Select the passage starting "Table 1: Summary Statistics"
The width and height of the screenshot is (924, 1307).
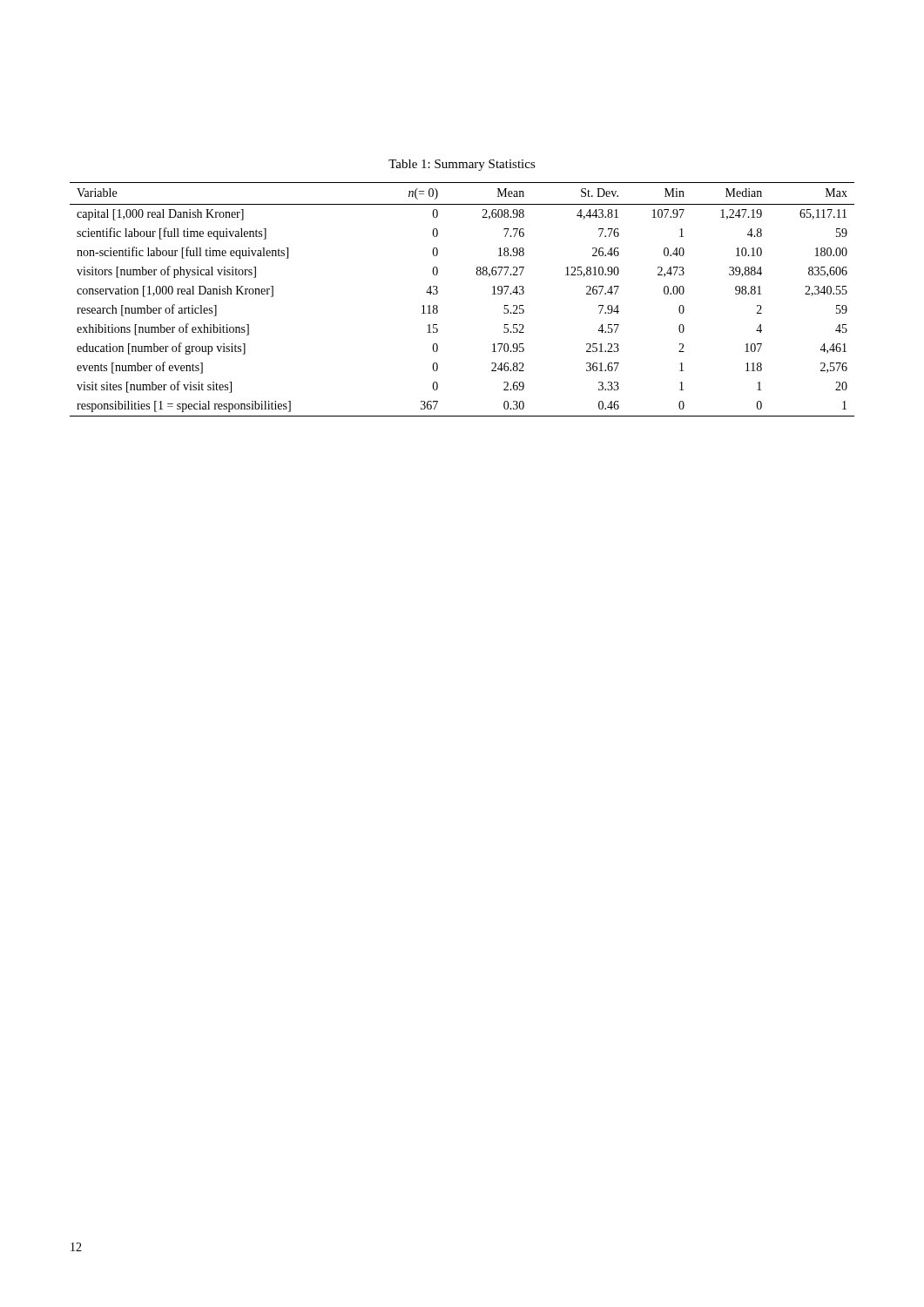tap(462, 164)
